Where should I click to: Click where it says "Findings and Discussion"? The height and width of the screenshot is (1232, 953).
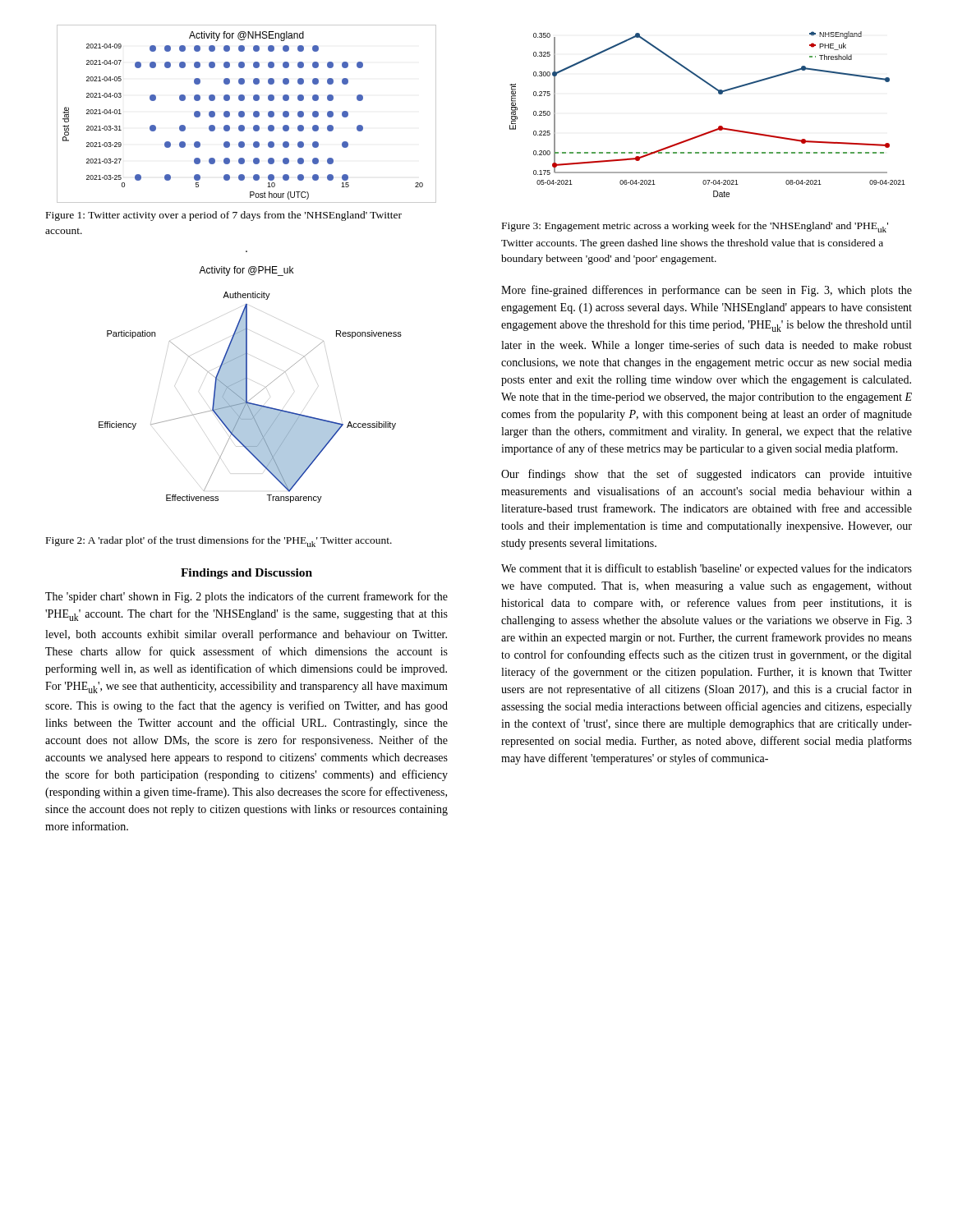[x=246, y=572]
